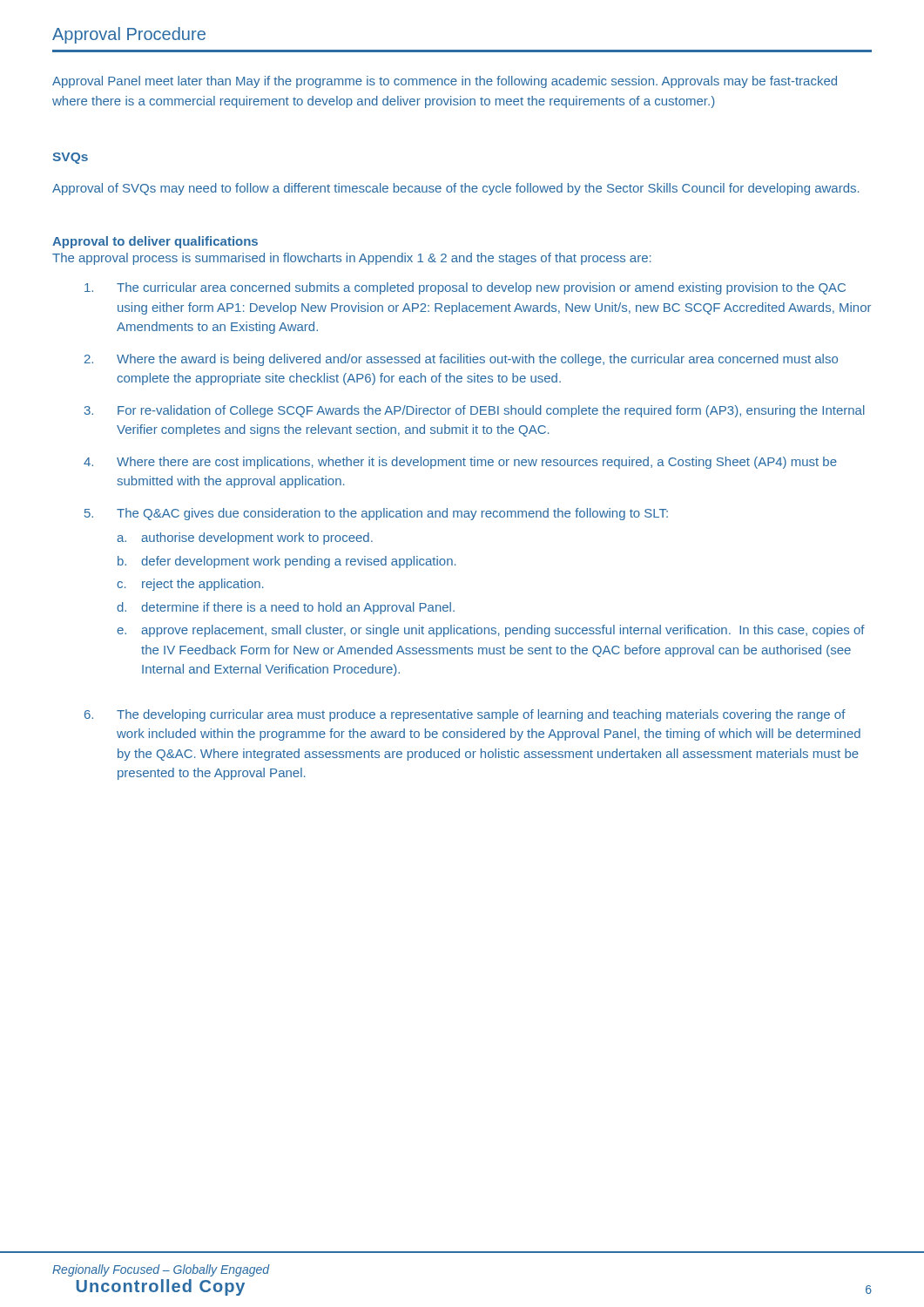Point to the block beginning "Approval Panel meet later than May if"
Image resolution: width=924 pixels, height=1307 pixels.
(445, 90)
